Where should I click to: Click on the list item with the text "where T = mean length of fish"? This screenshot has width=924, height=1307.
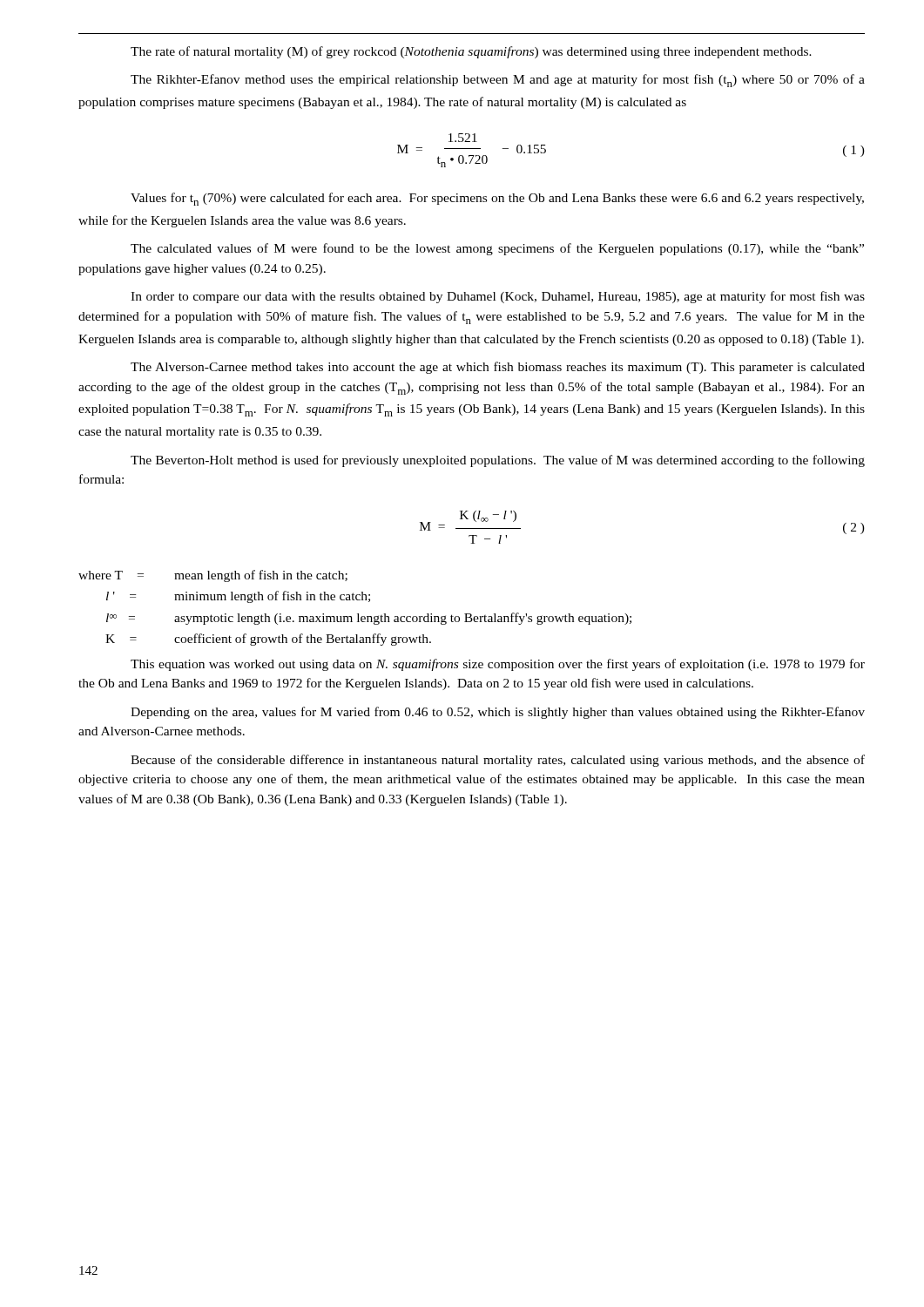click(x=213, y=576)
